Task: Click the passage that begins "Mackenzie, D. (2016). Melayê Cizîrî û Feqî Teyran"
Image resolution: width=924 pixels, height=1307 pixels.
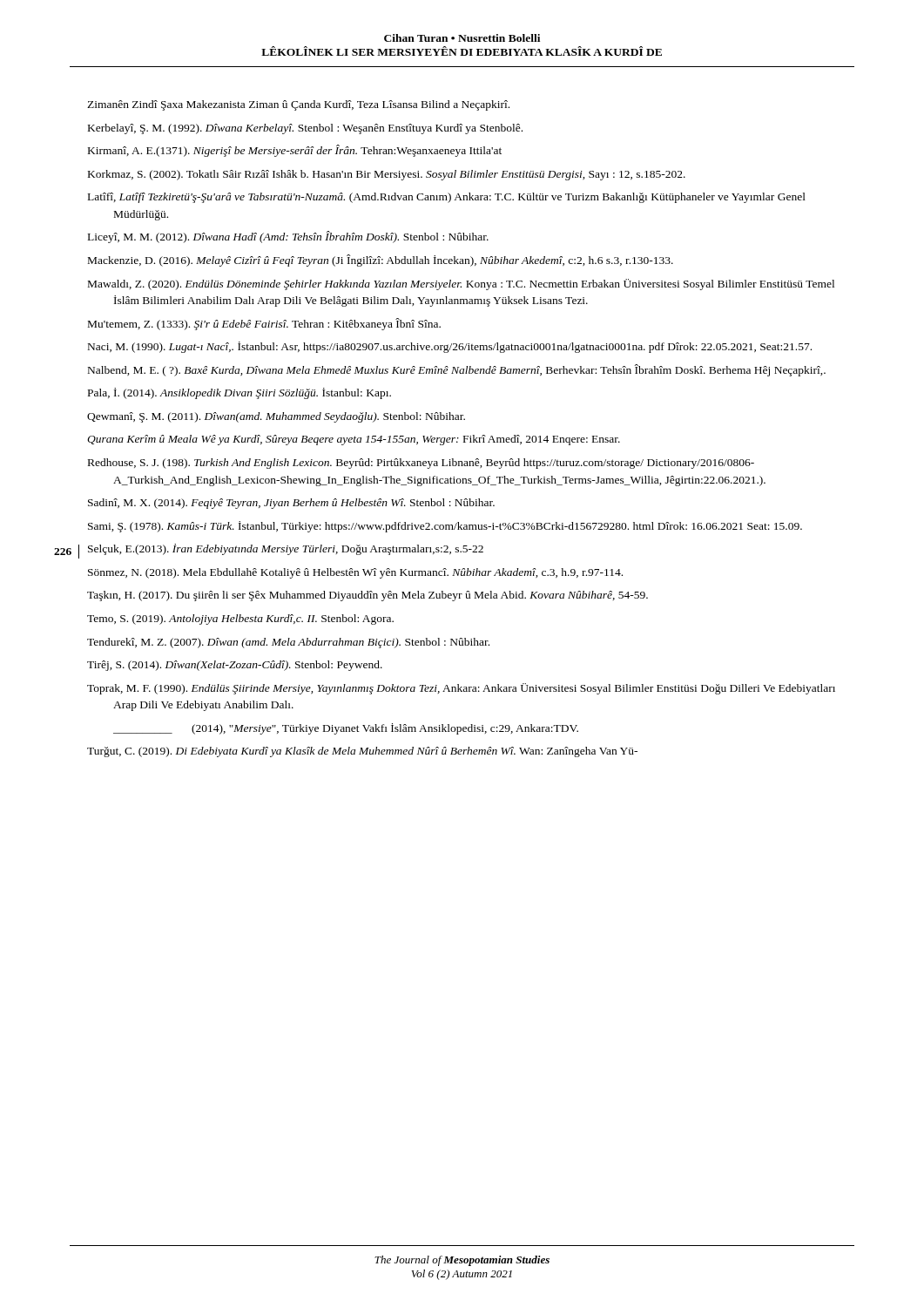Action: point(380,260)
